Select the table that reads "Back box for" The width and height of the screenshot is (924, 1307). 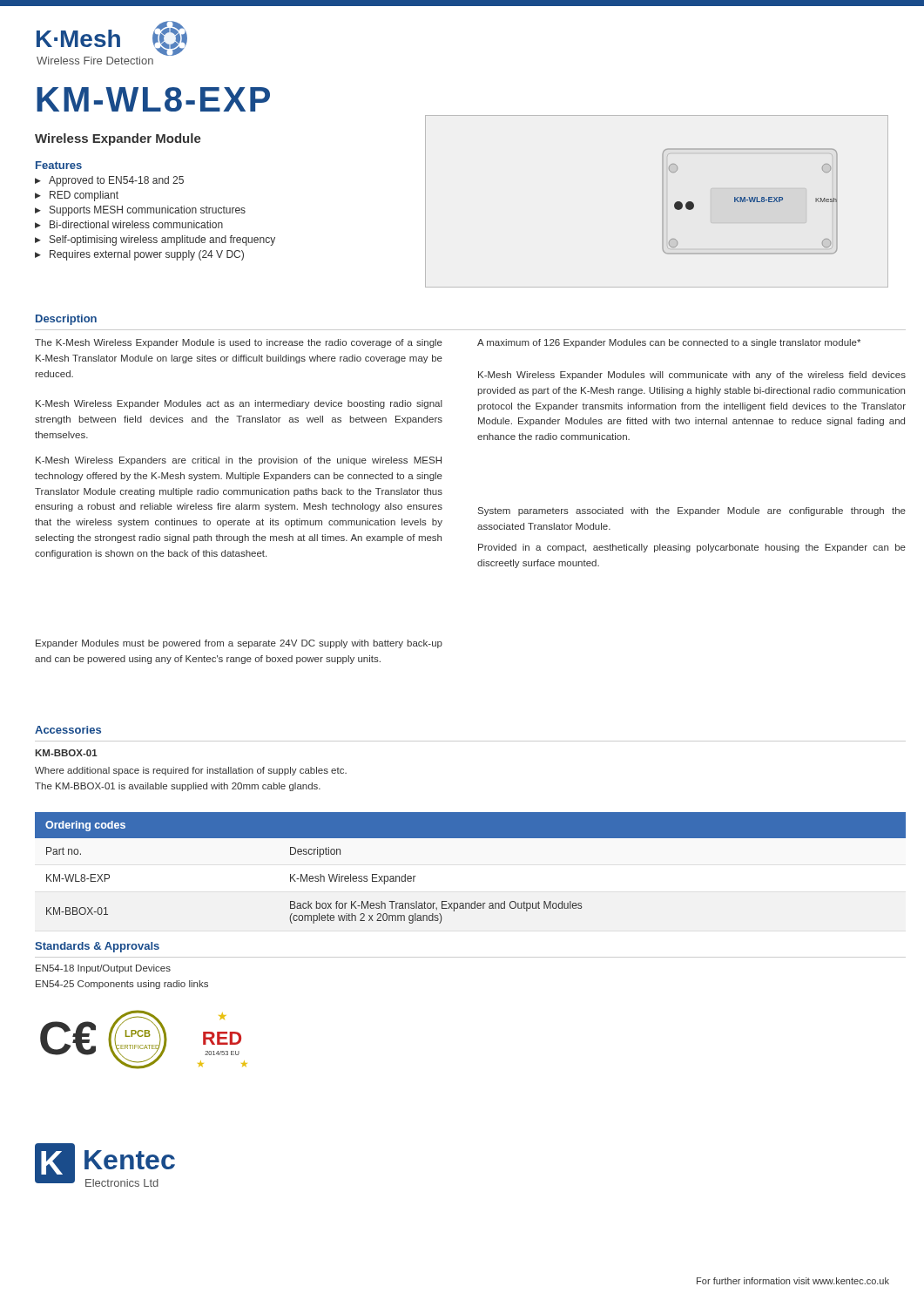pos(470,872)
